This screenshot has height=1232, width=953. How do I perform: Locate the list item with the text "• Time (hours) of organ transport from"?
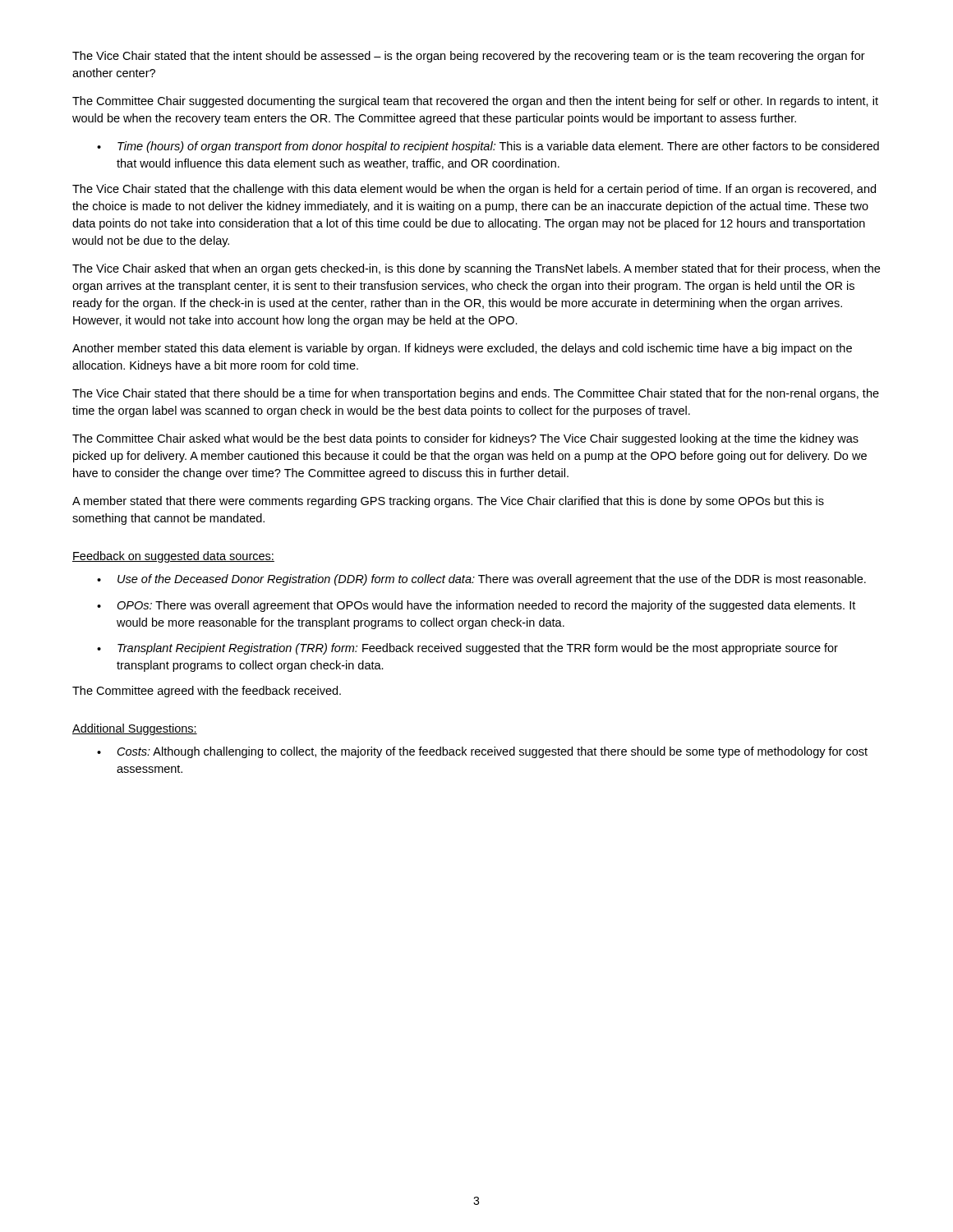pos(489,155)
